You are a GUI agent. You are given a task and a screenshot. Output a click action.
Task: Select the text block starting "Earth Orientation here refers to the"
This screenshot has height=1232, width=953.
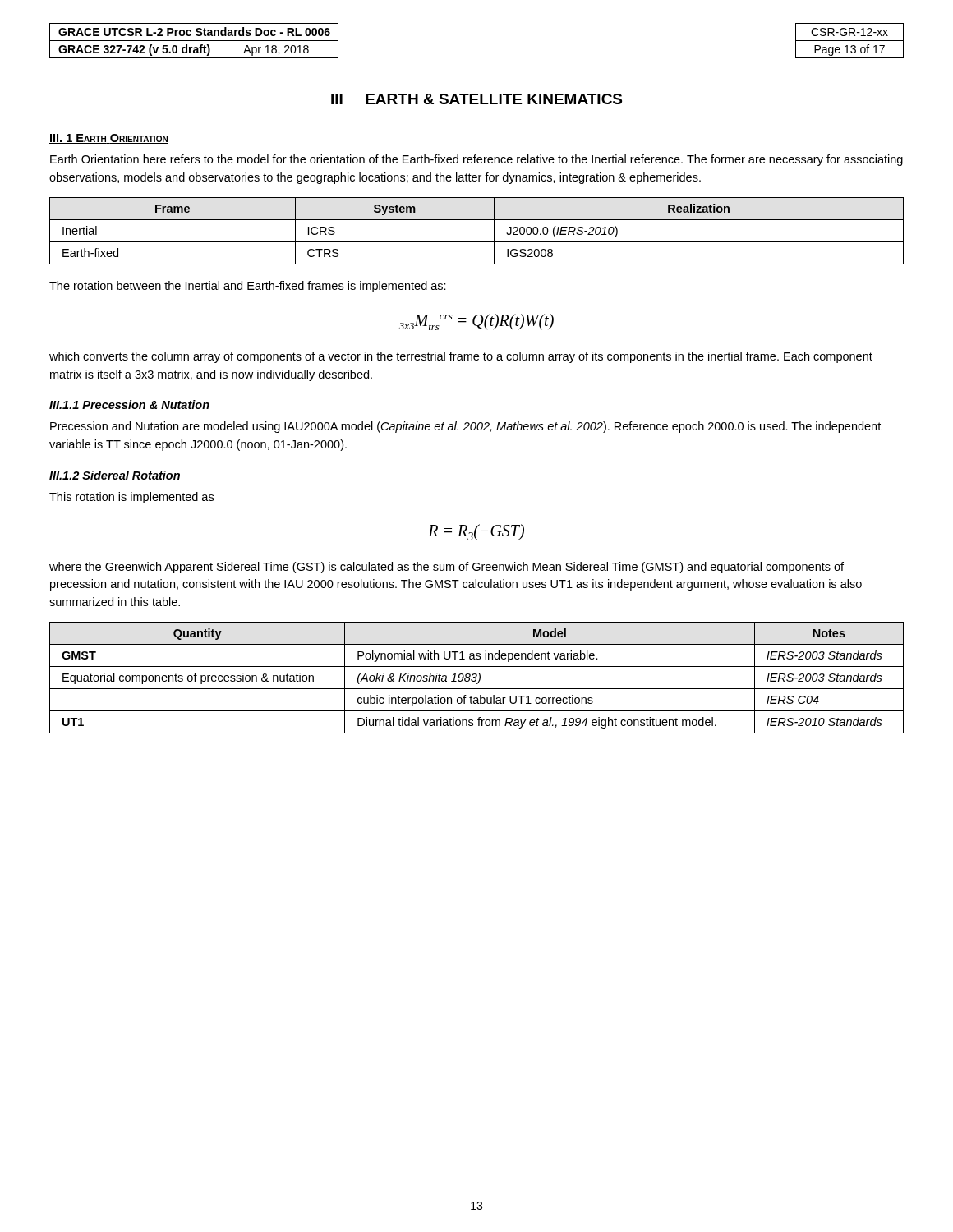click(476, 169)
